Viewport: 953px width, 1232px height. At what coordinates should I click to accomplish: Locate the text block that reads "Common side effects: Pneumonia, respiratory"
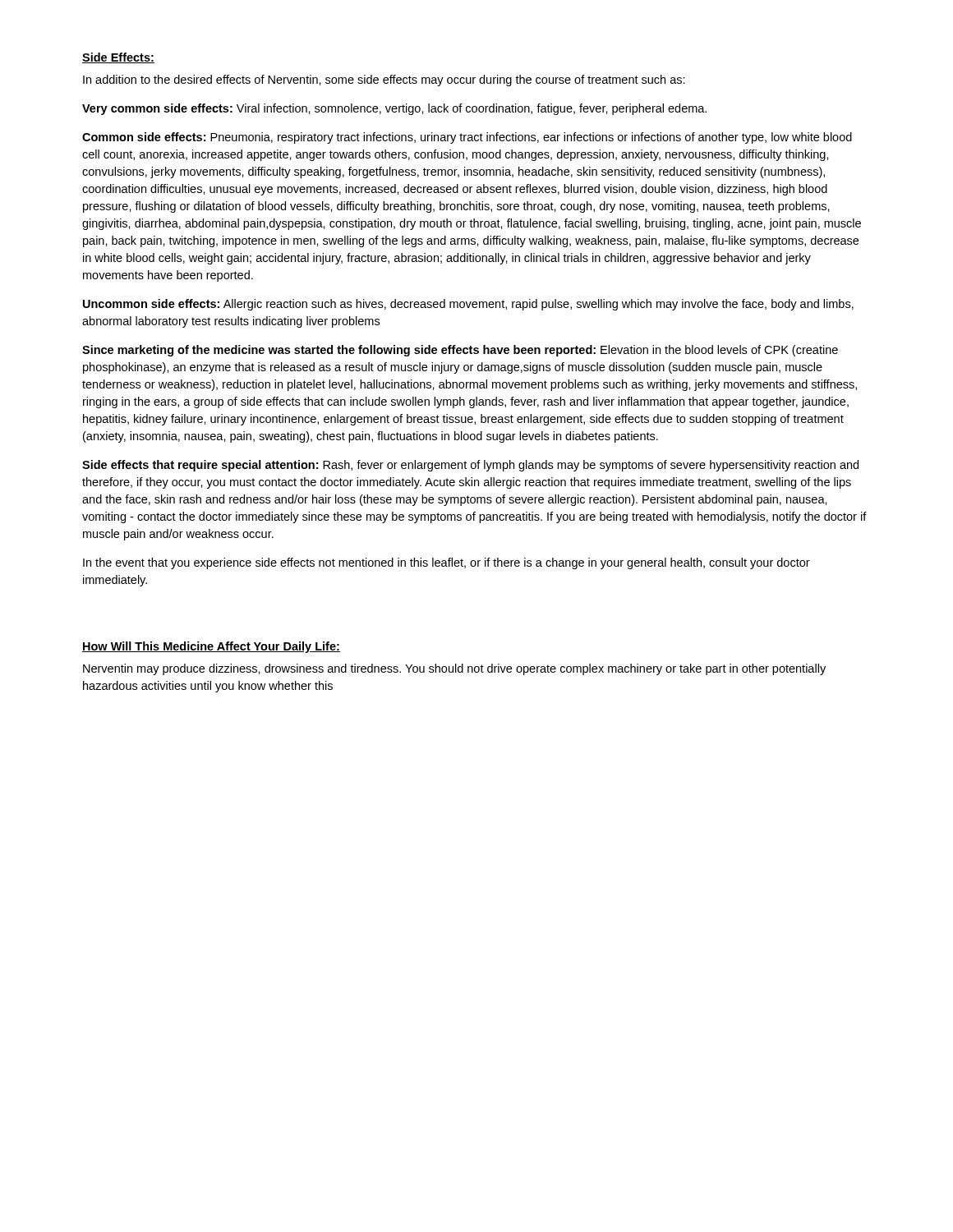(x=472, y=206)
